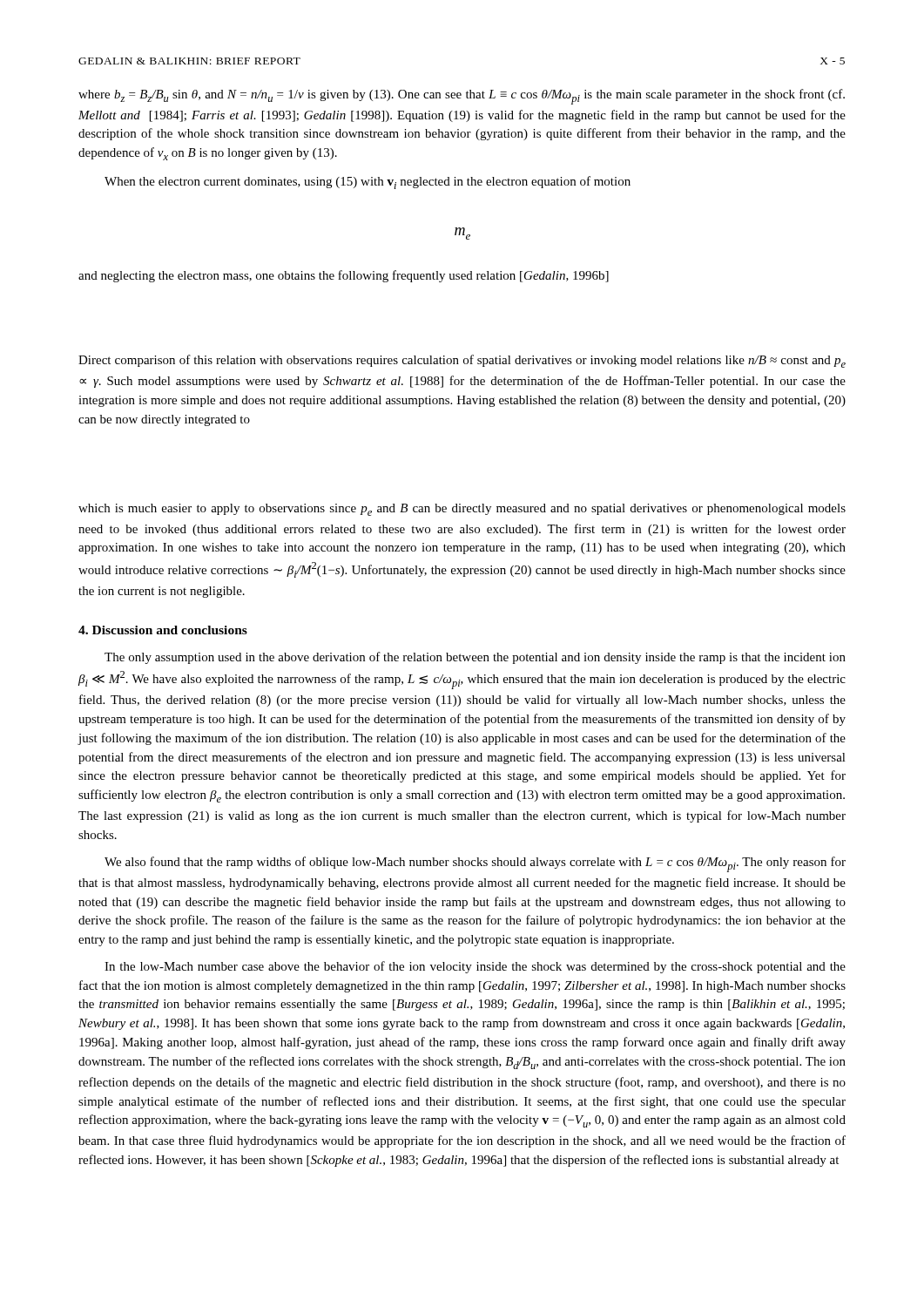Point to the block starting "and neglecting the electron mass,"
This screenshot has height=1307, width=924.
(462, 276)
